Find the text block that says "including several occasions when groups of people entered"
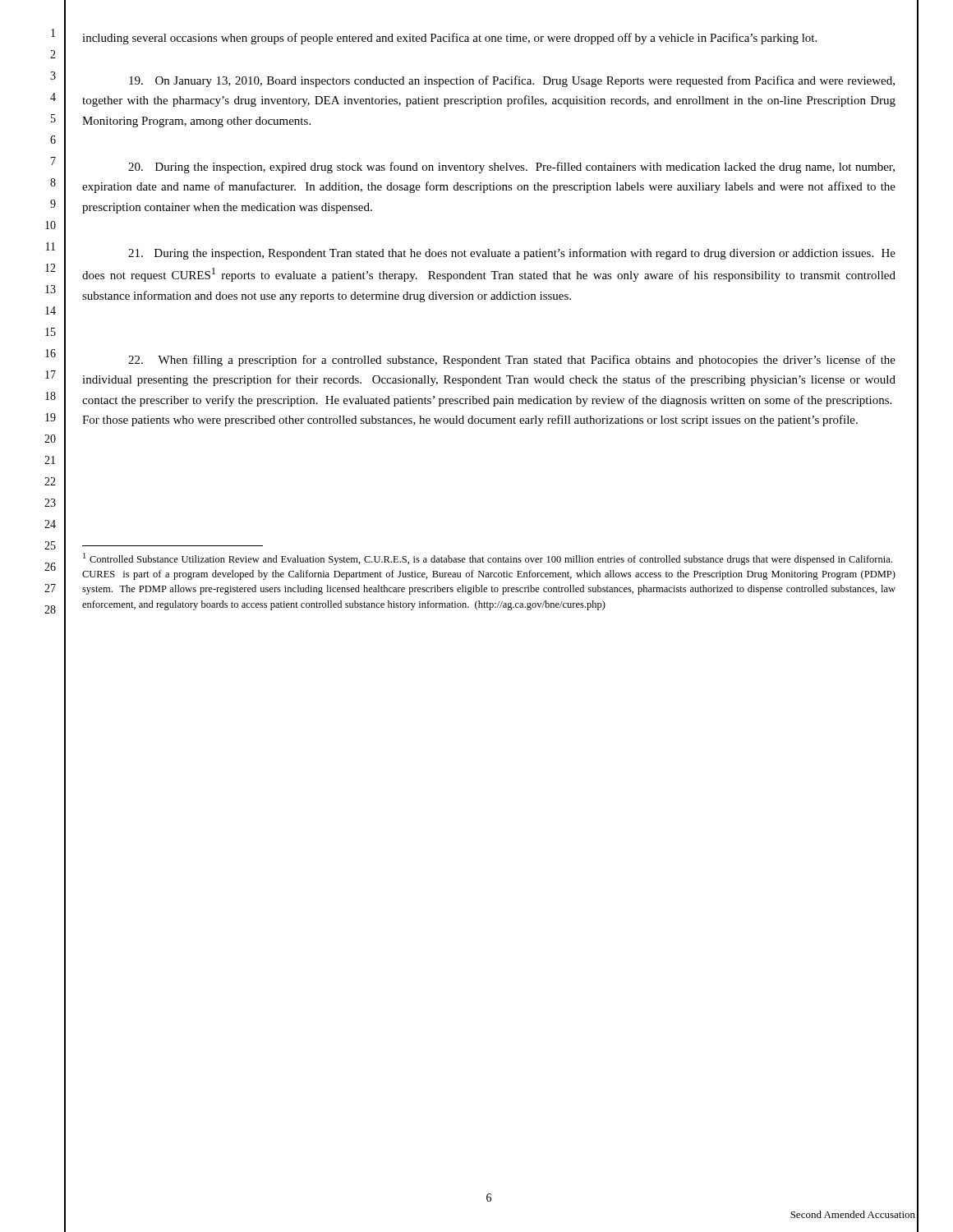 click(489, 38)
